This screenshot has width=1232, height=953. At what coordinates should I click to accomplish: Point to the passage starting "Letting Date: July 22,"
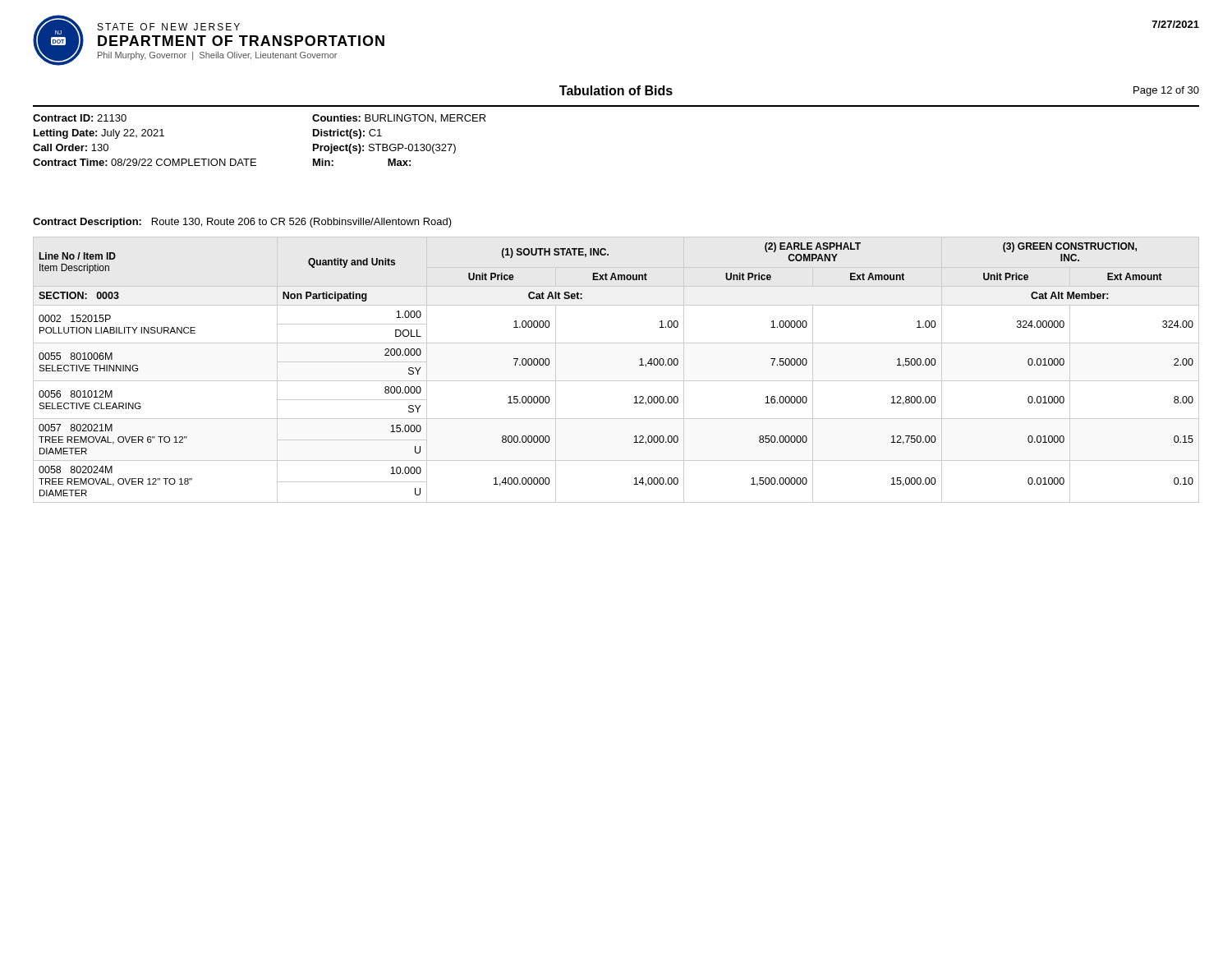click(99, 133)
